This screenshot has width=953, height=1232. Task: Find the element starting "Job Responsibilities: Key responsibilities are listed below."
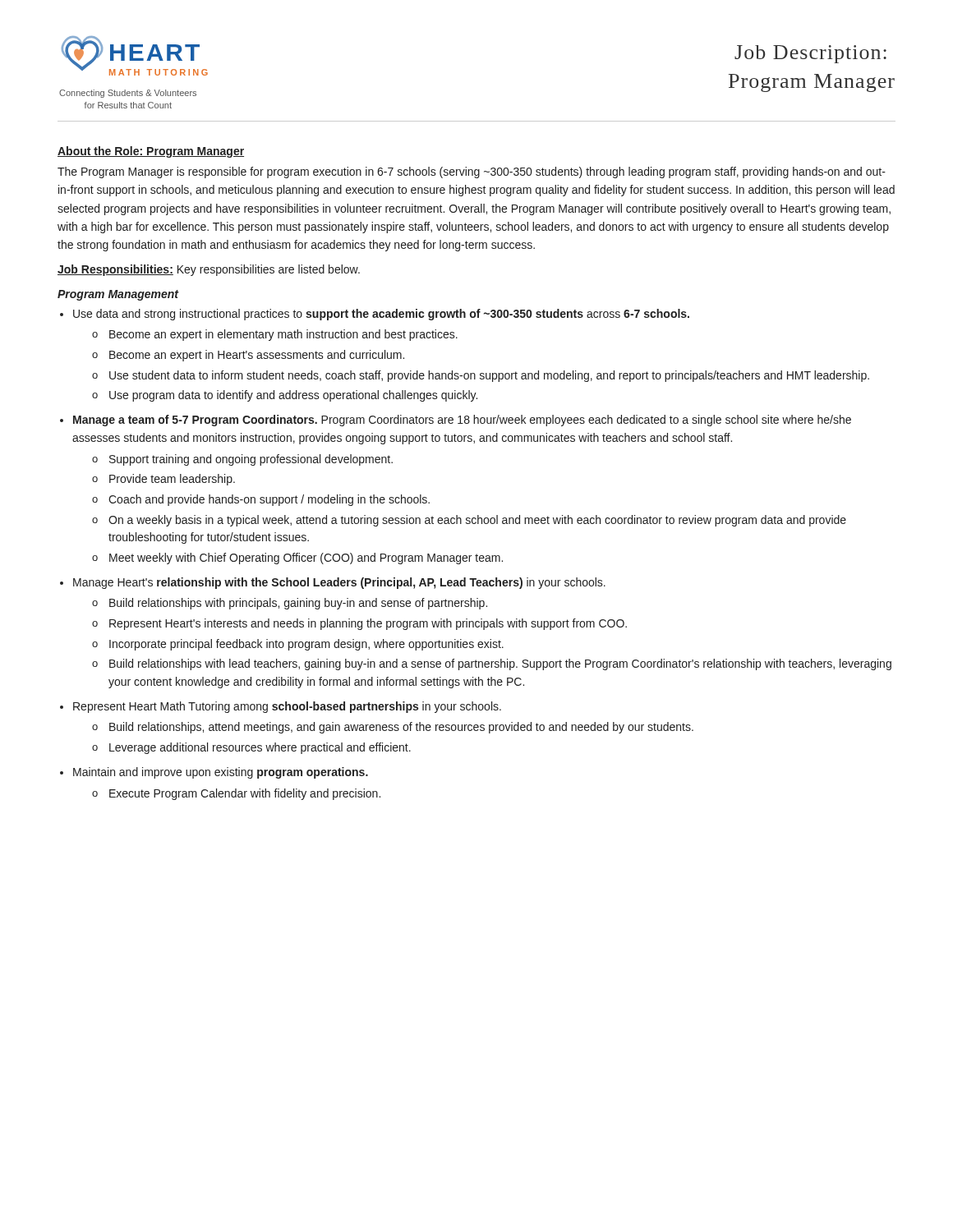[209, 269]
